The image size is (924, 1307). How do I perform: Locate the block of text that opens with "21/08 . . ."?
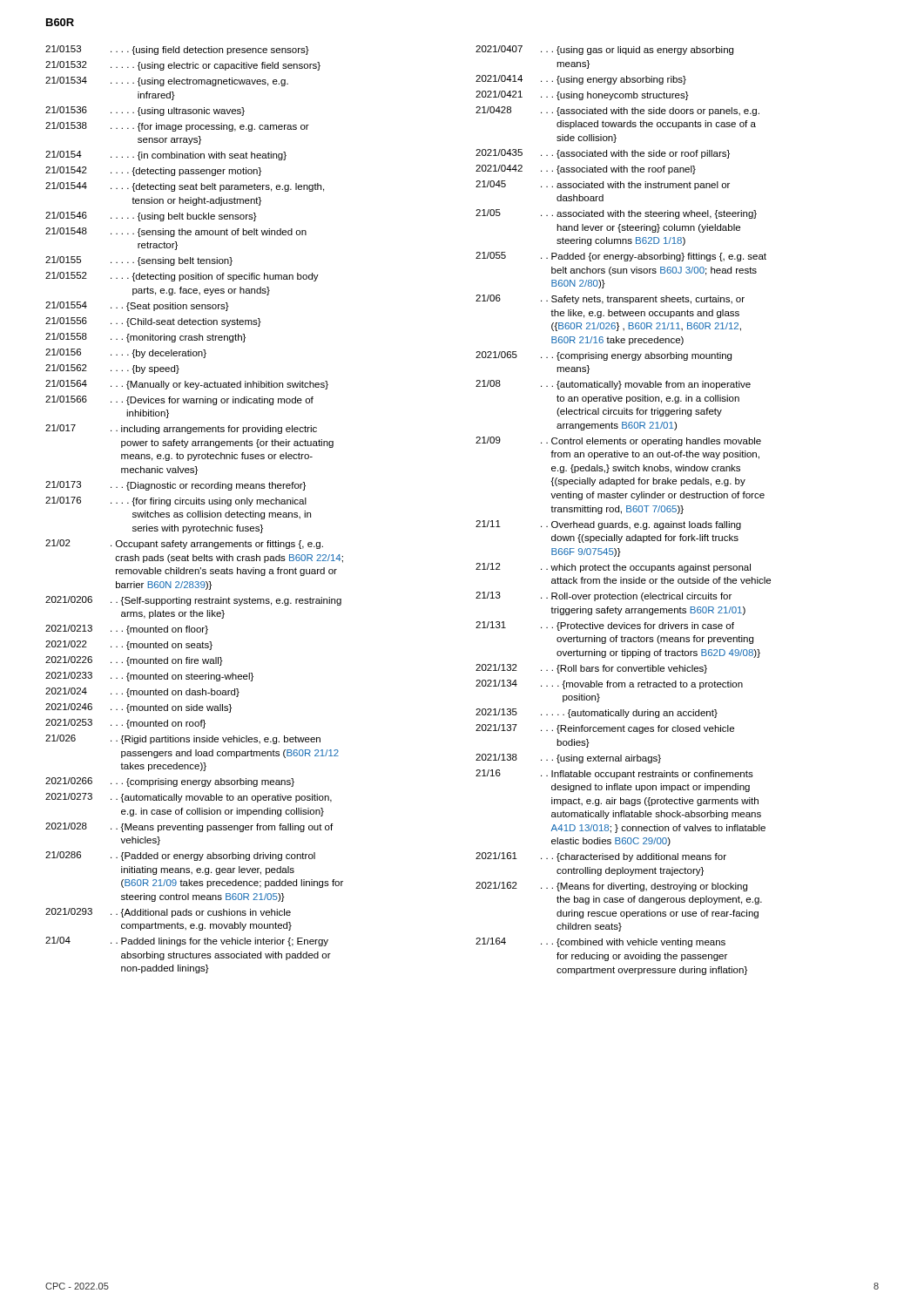pyautogui.click(x=613, y=405)
